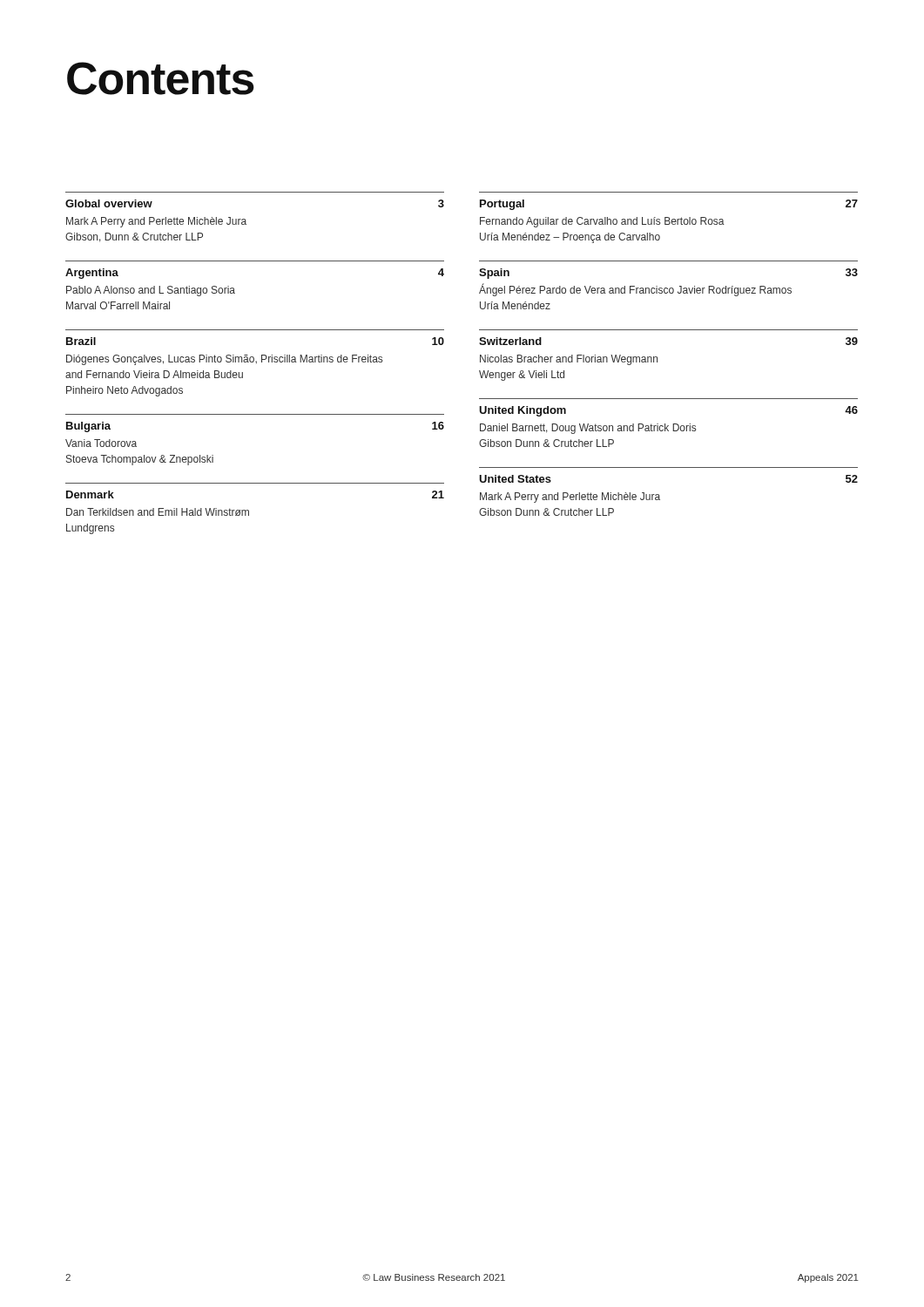Find the list item that reads "Global overview 3 Mark A Perry and Perlette"
This screenshot has width=924, height=1307.
tap(255, 218)
